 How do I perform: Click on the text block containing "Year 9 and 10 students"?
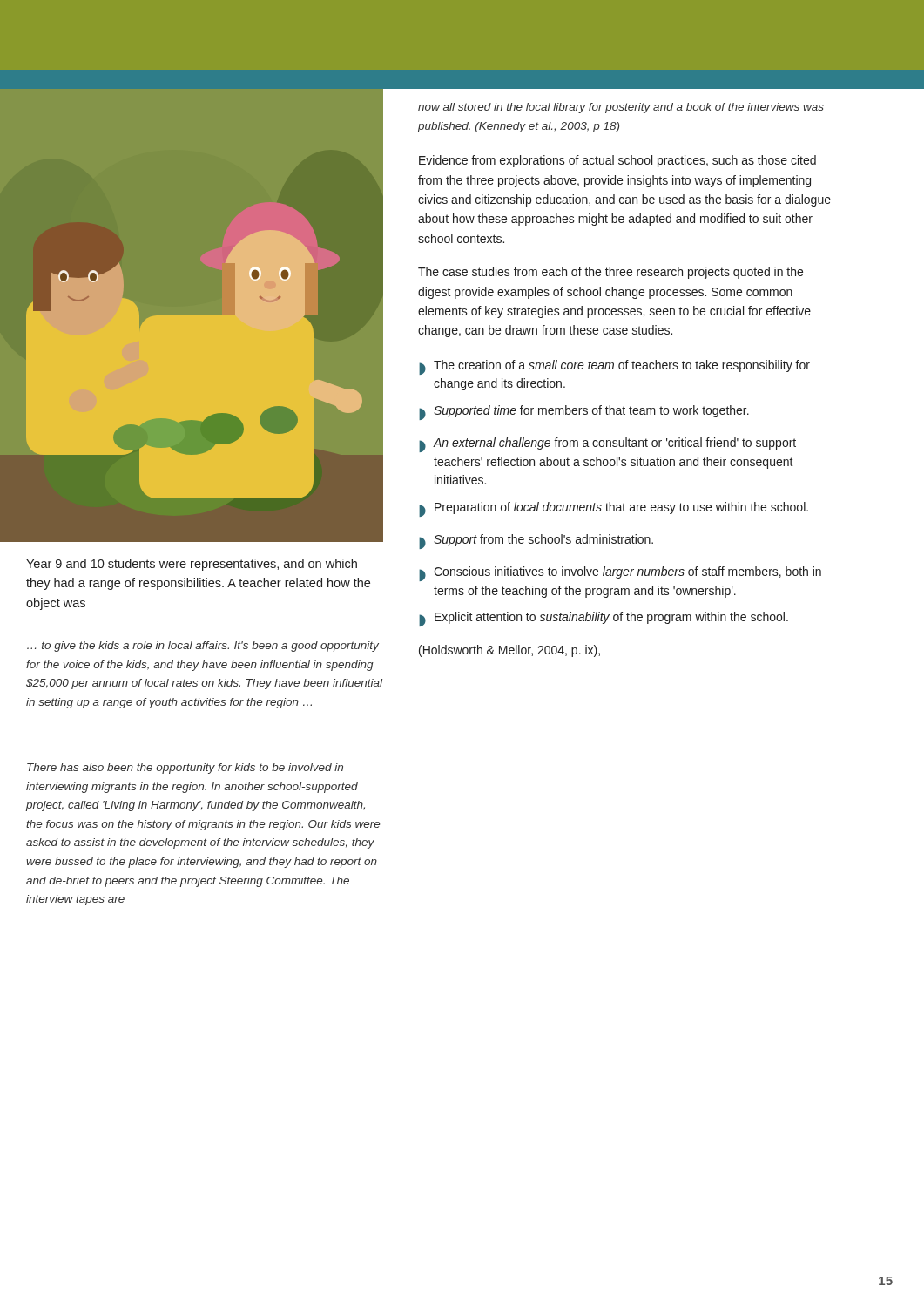[205, 584]
